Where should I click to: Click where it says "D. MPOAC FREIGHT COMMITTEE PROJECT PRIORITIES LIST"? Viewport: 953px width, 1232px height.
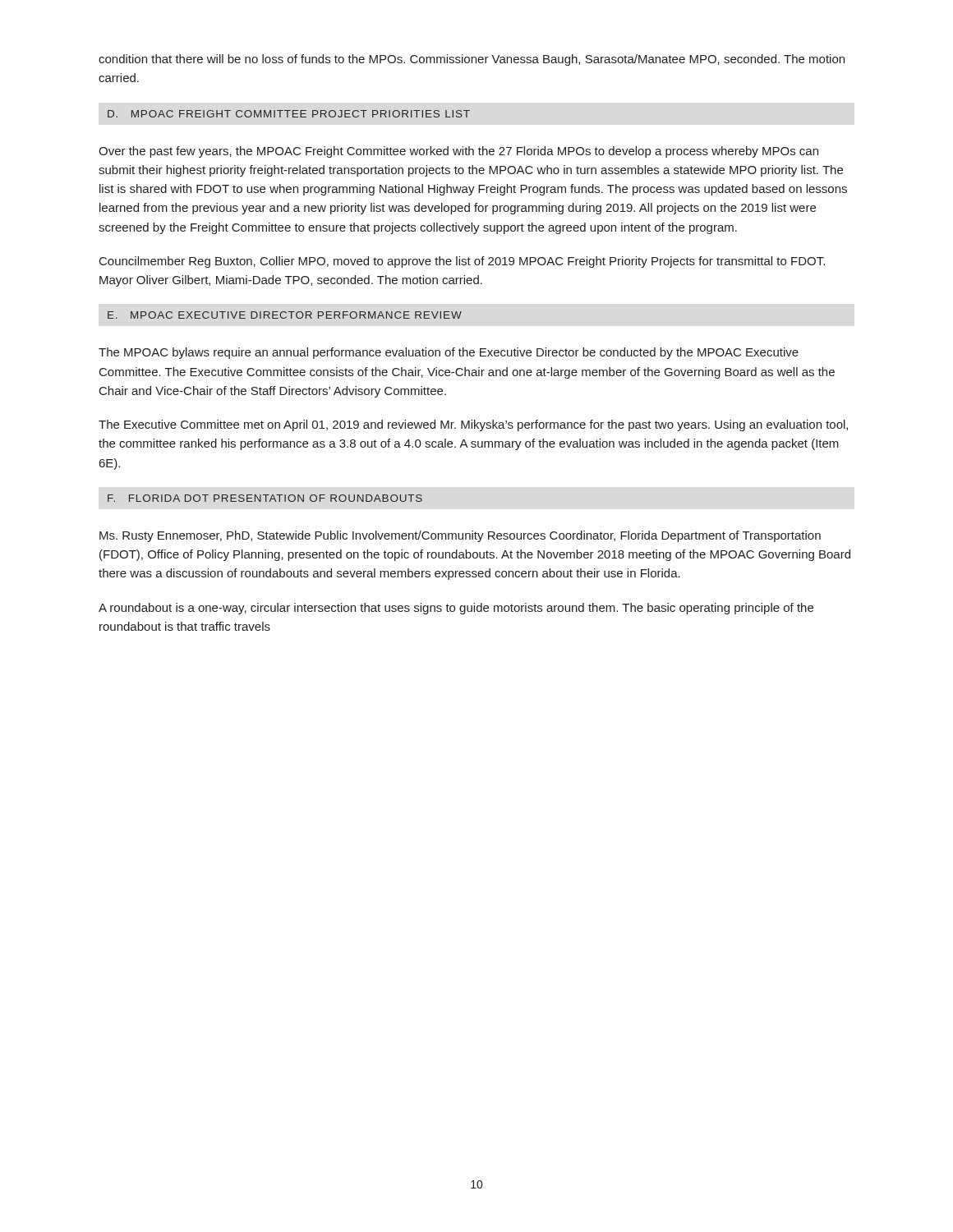289,113
